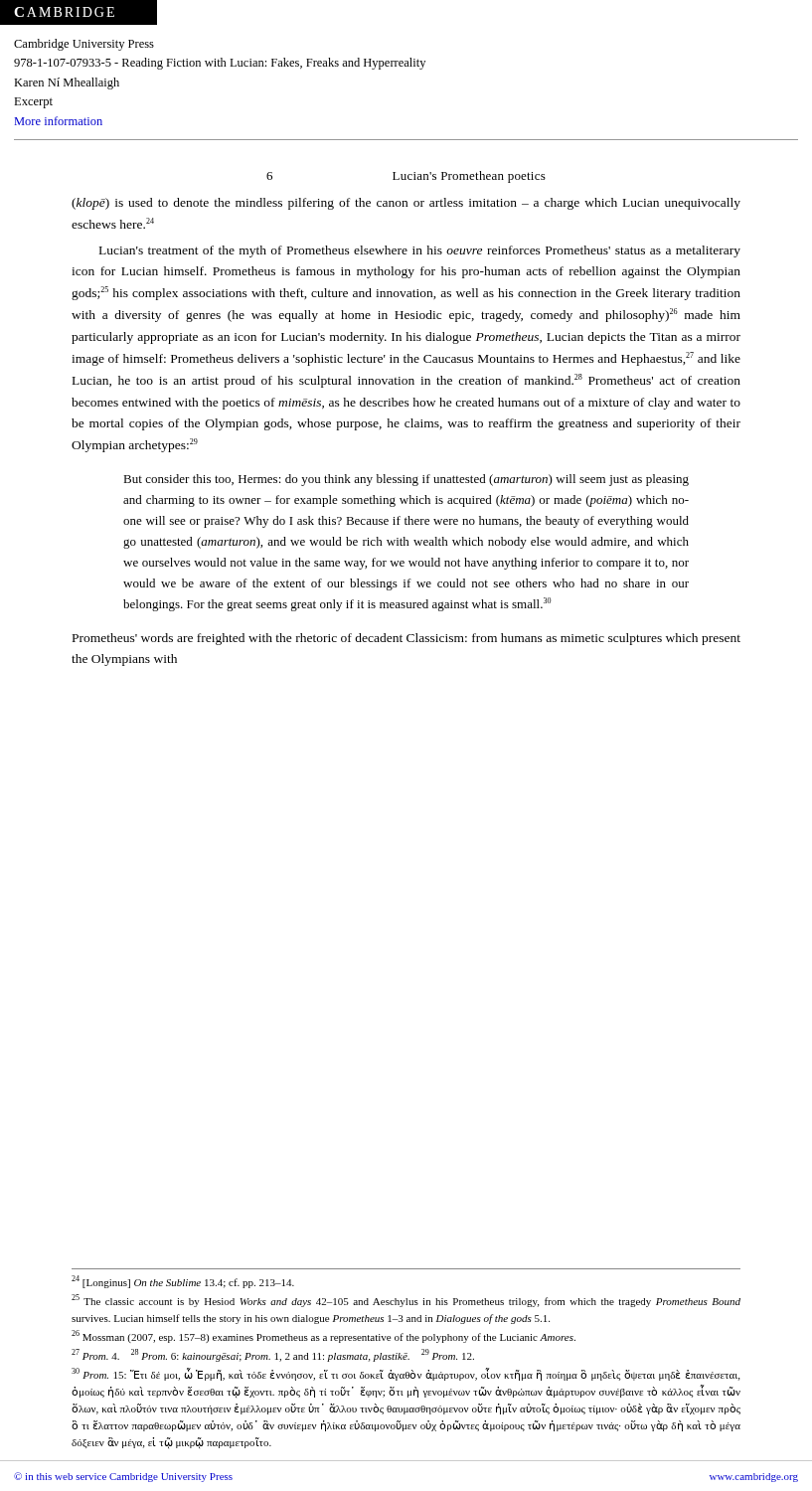
Task: Locate the footnote that says "25 The classic account is"
Action: (x=406, y=1308)
